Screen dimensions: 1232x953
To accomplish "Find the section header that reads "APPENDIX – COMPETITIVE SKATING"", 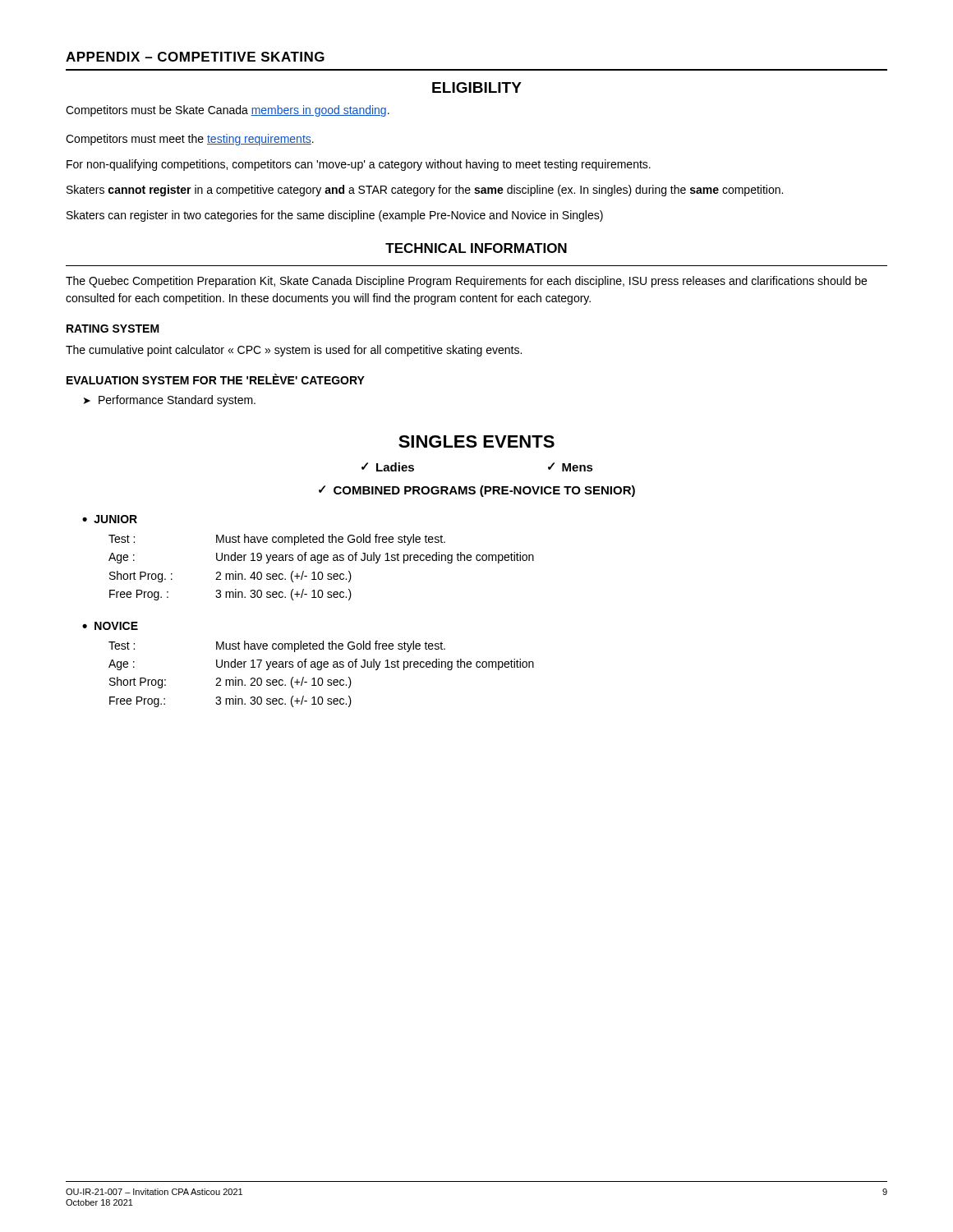I will click(476, 60).
